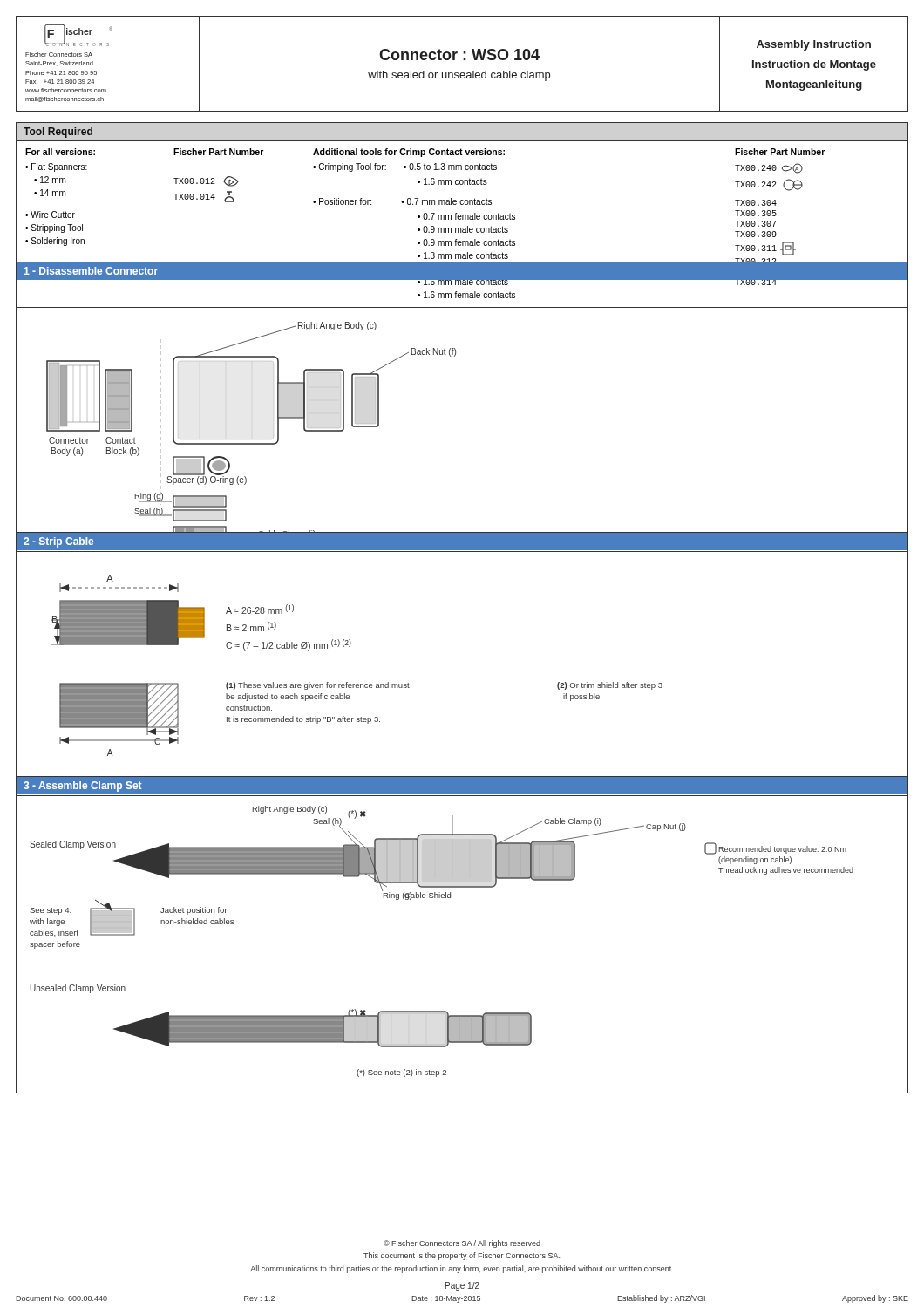Locate the block starting "2 - Strip Cable"
Viewport: 924px width, 1308px height.
[x=59, y=542]
